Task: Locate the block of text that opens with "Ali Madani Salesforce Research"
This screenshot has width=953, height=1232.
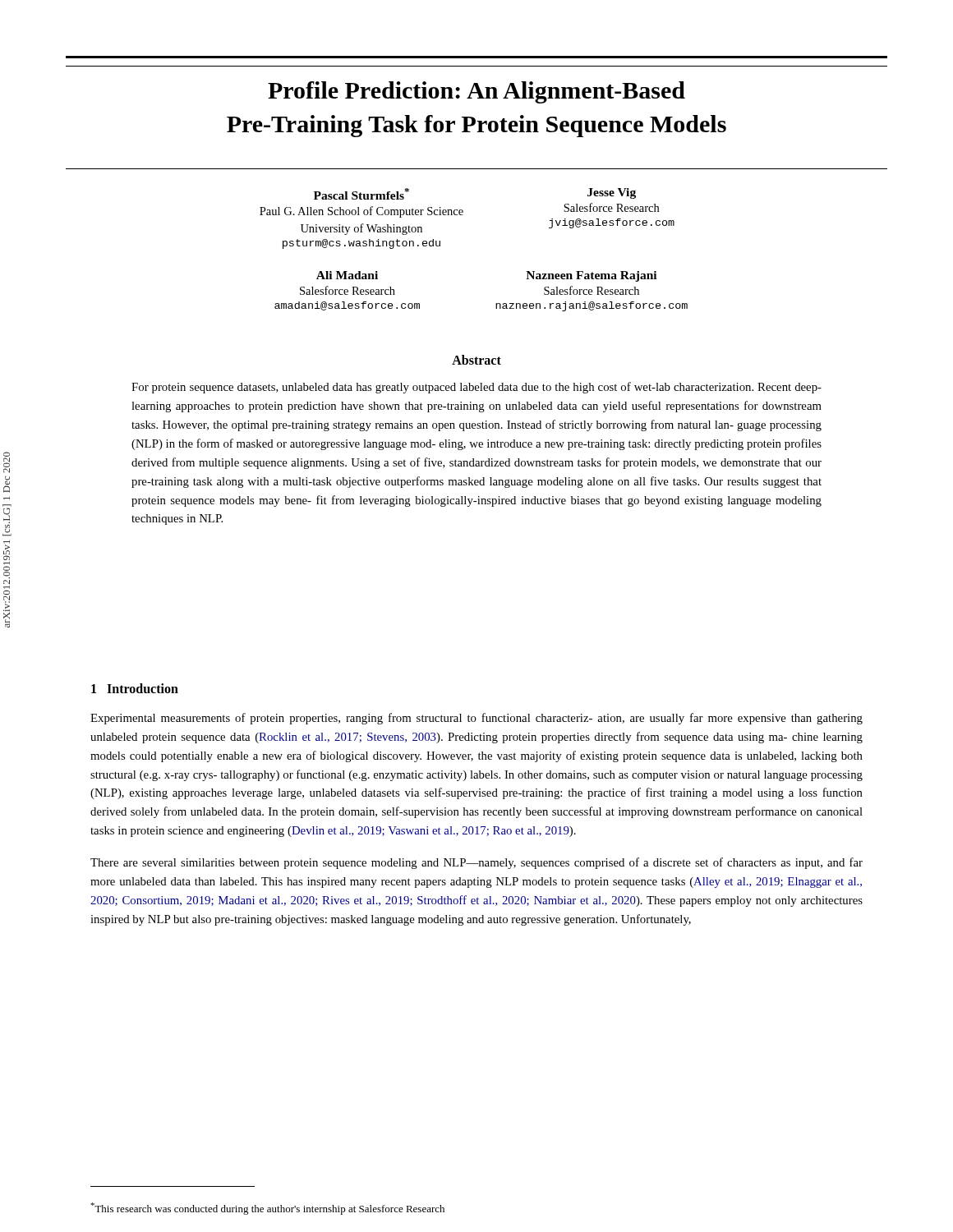Action: [x=347, y=290]
